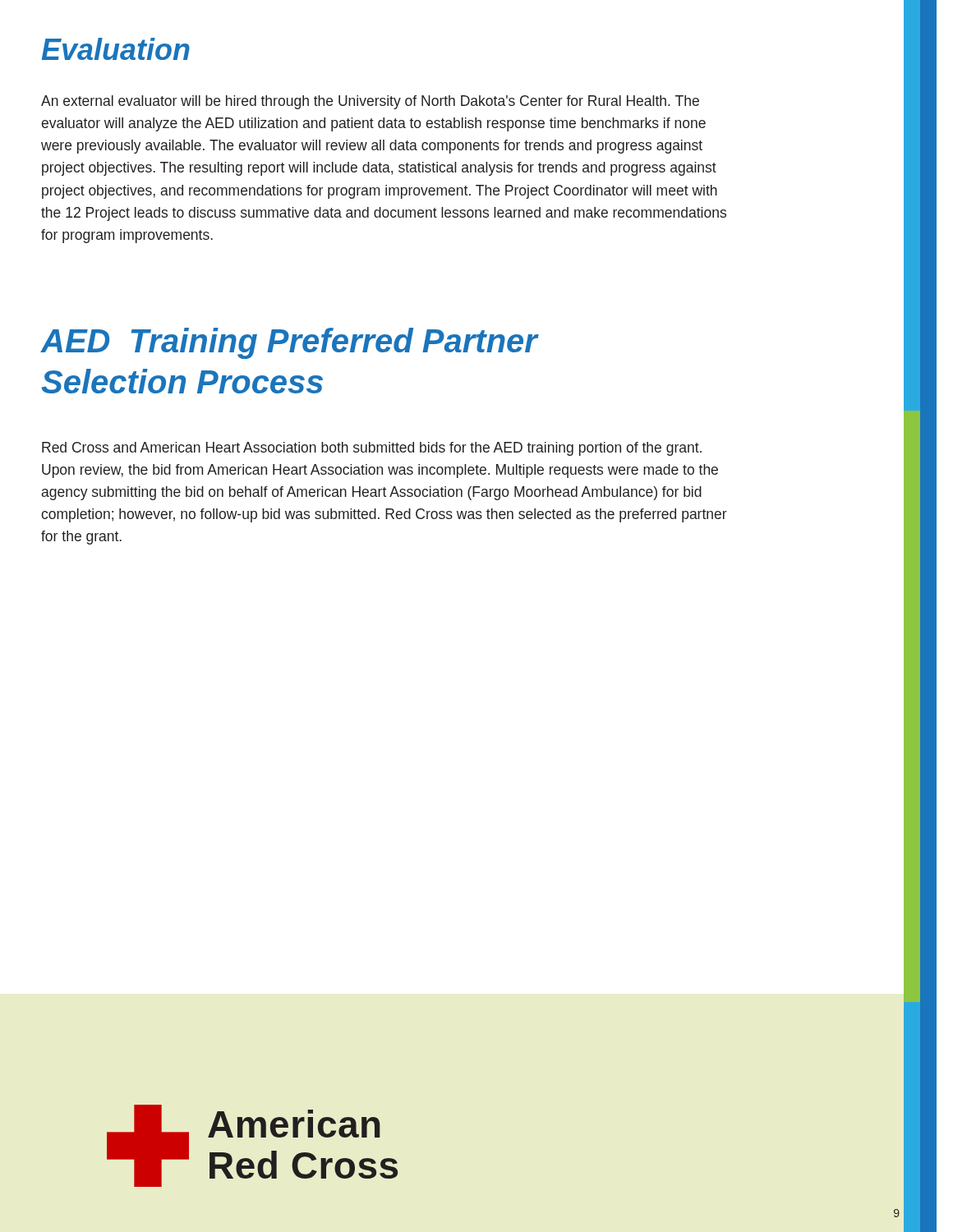Click on the region starting "AED Training Preferred Partner Selection"
Image resolution: width=953 pixels, height=1232 pixels.
click(452, 361)
